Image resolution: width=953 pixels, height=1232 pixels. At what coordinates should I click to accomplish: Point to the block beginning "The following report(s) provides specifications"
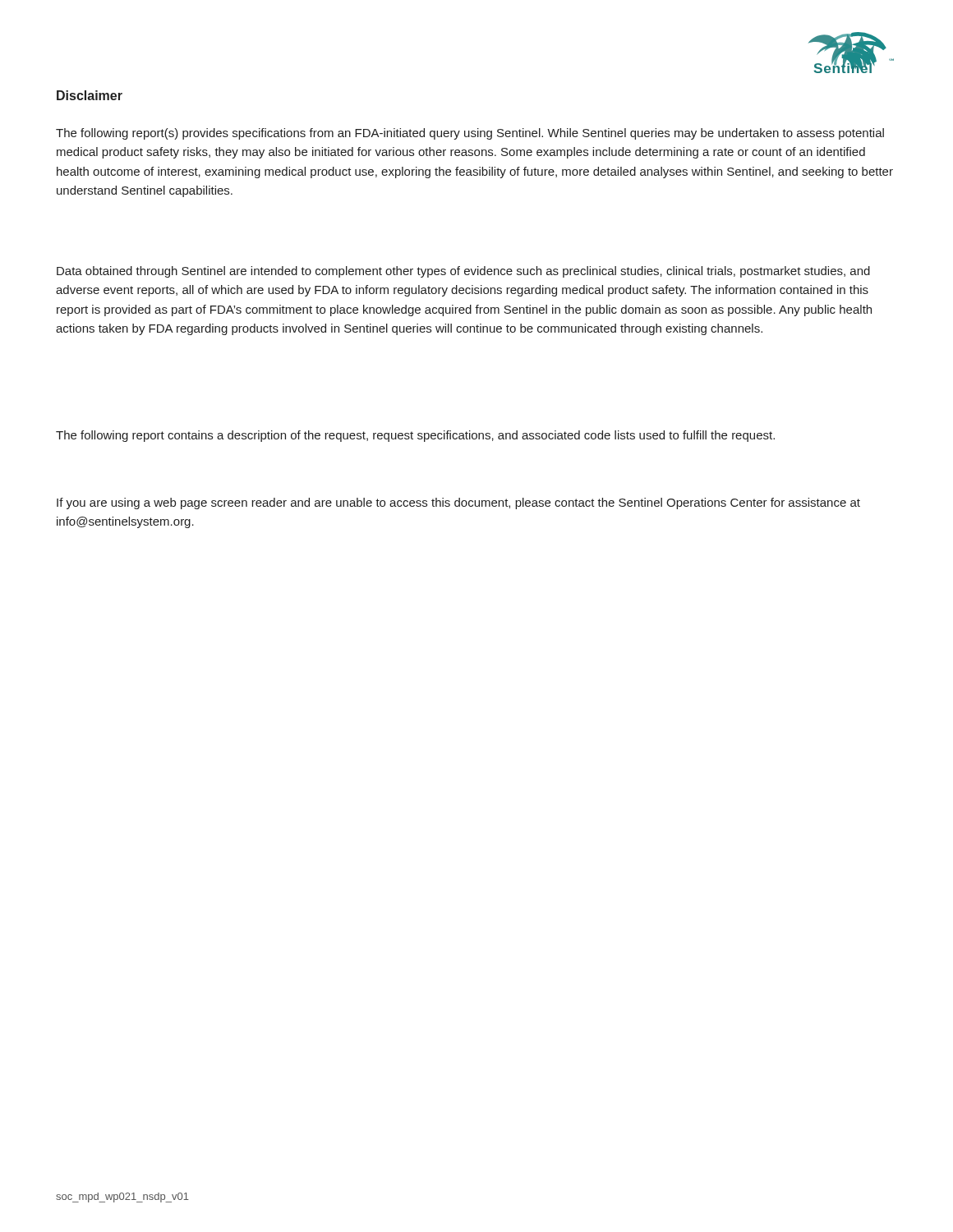click(474, 161)
